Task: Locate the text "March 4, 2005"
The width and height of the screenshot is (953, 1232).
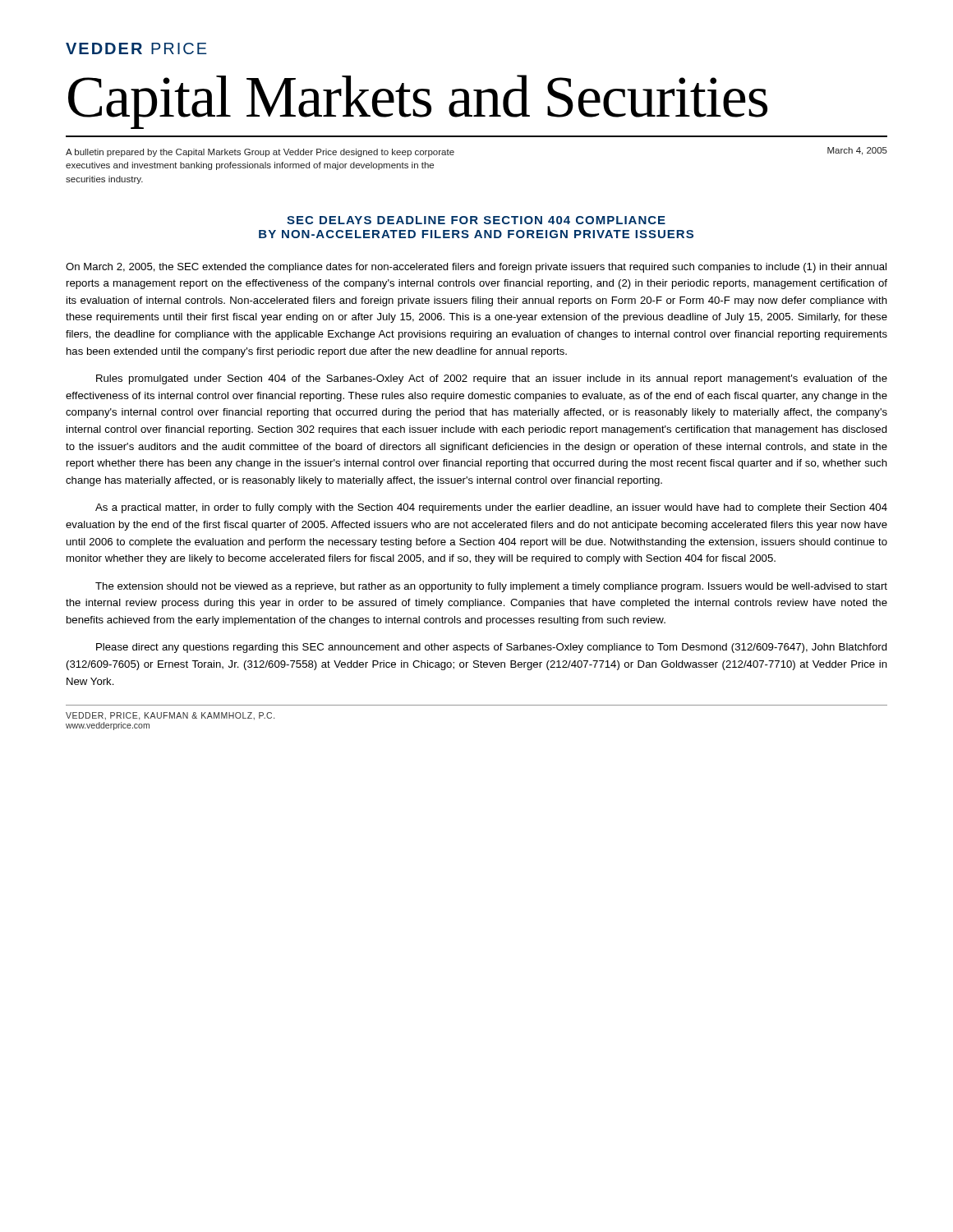Action: [857, 150]
